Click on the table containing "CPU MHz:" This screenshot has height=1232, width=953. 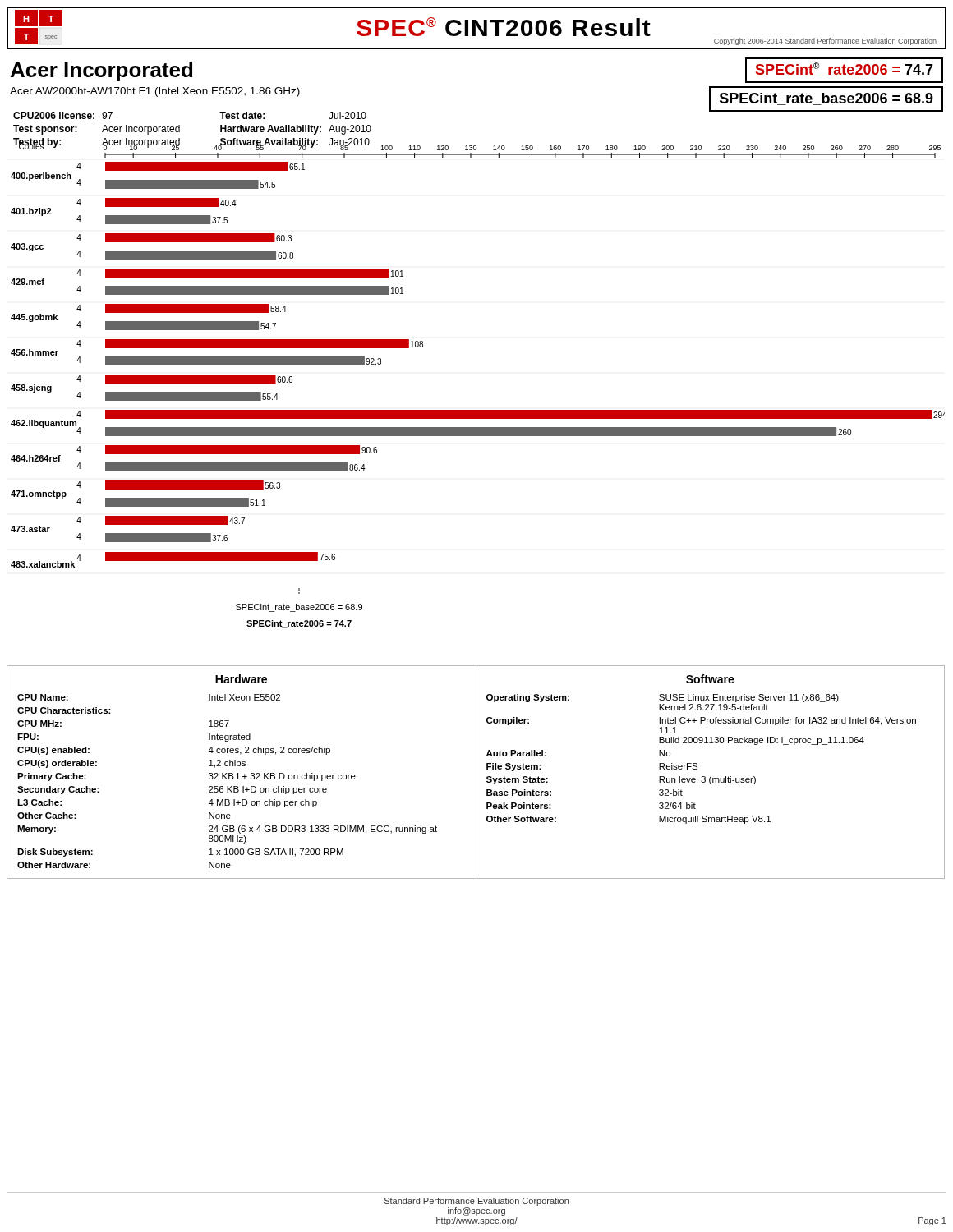coord(476,772)
